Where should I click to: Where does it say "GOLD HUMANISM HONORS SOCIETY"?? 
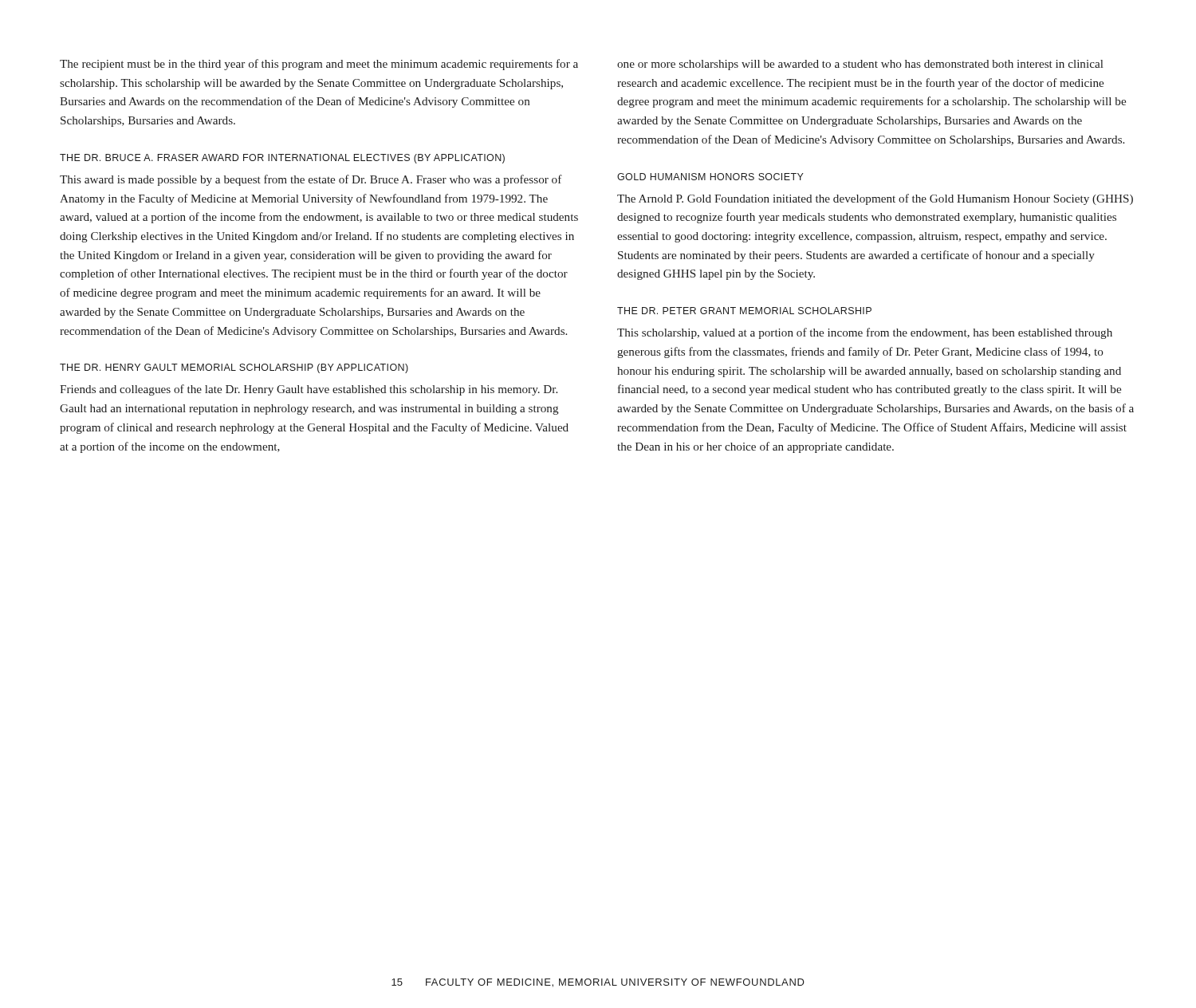[710, 177]
